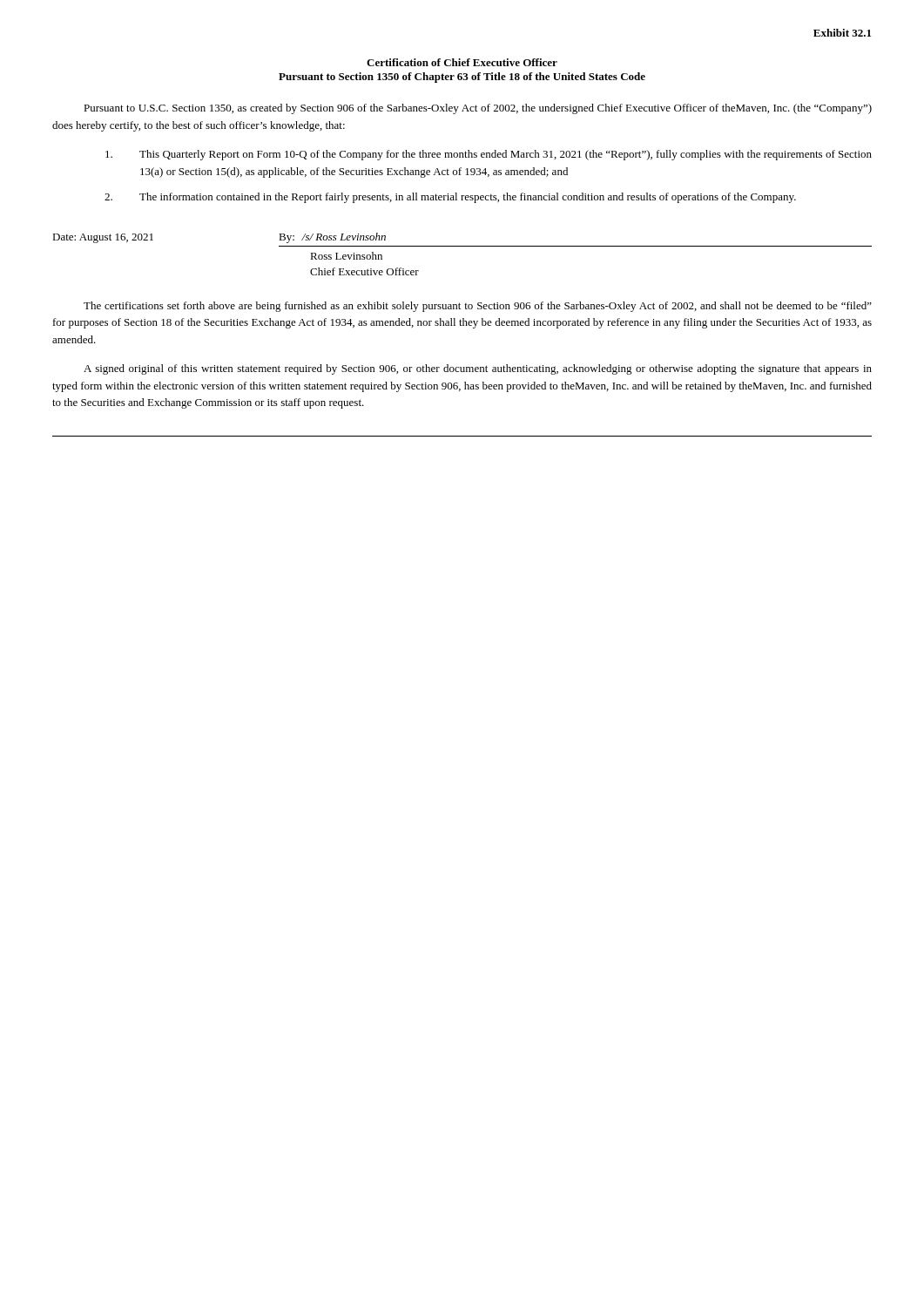Select the passage starting "2. The information"
The image size is (924, 1307).
488,197
